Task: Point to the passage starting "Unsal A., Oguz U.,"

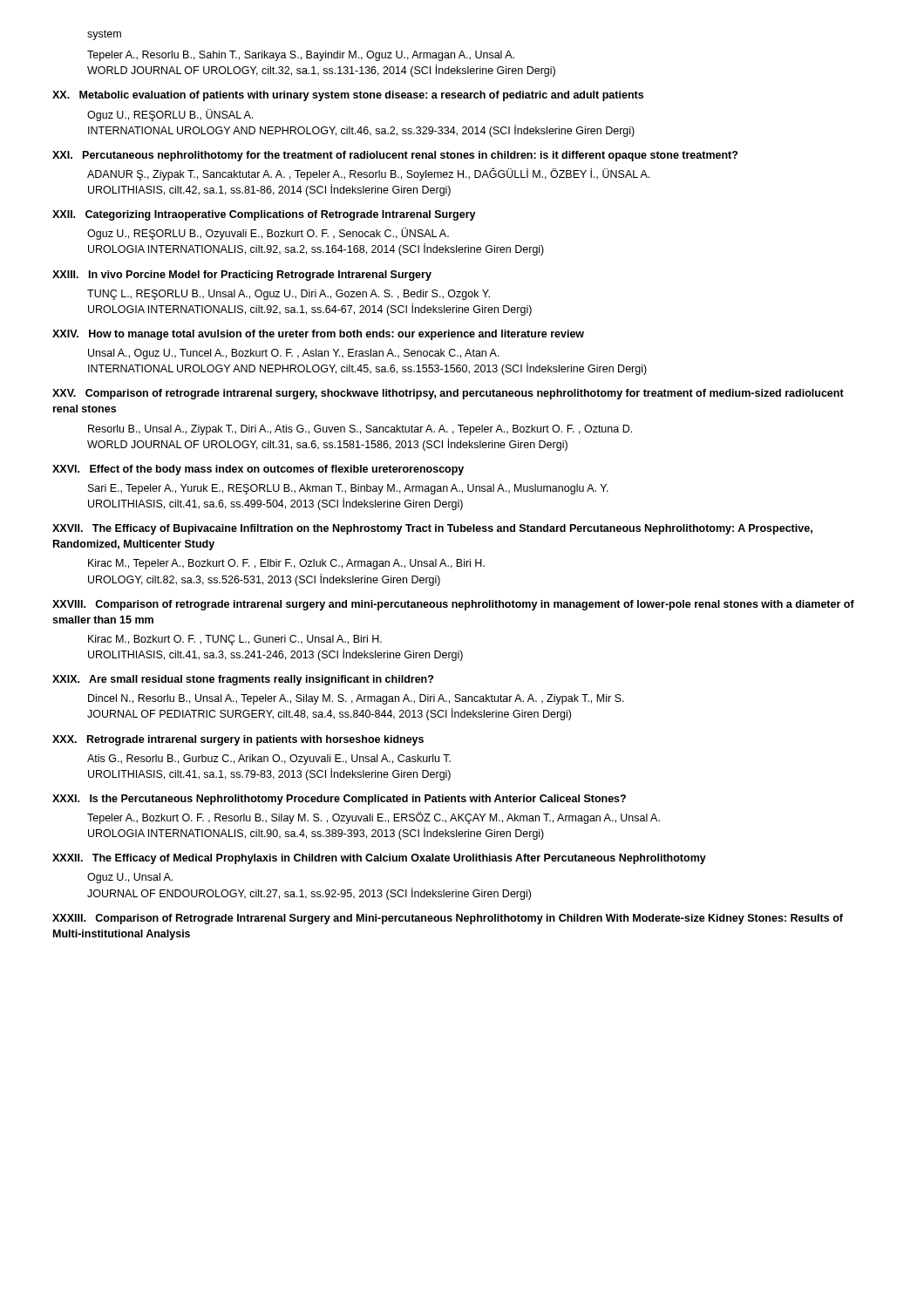Action: pos(367,361)
